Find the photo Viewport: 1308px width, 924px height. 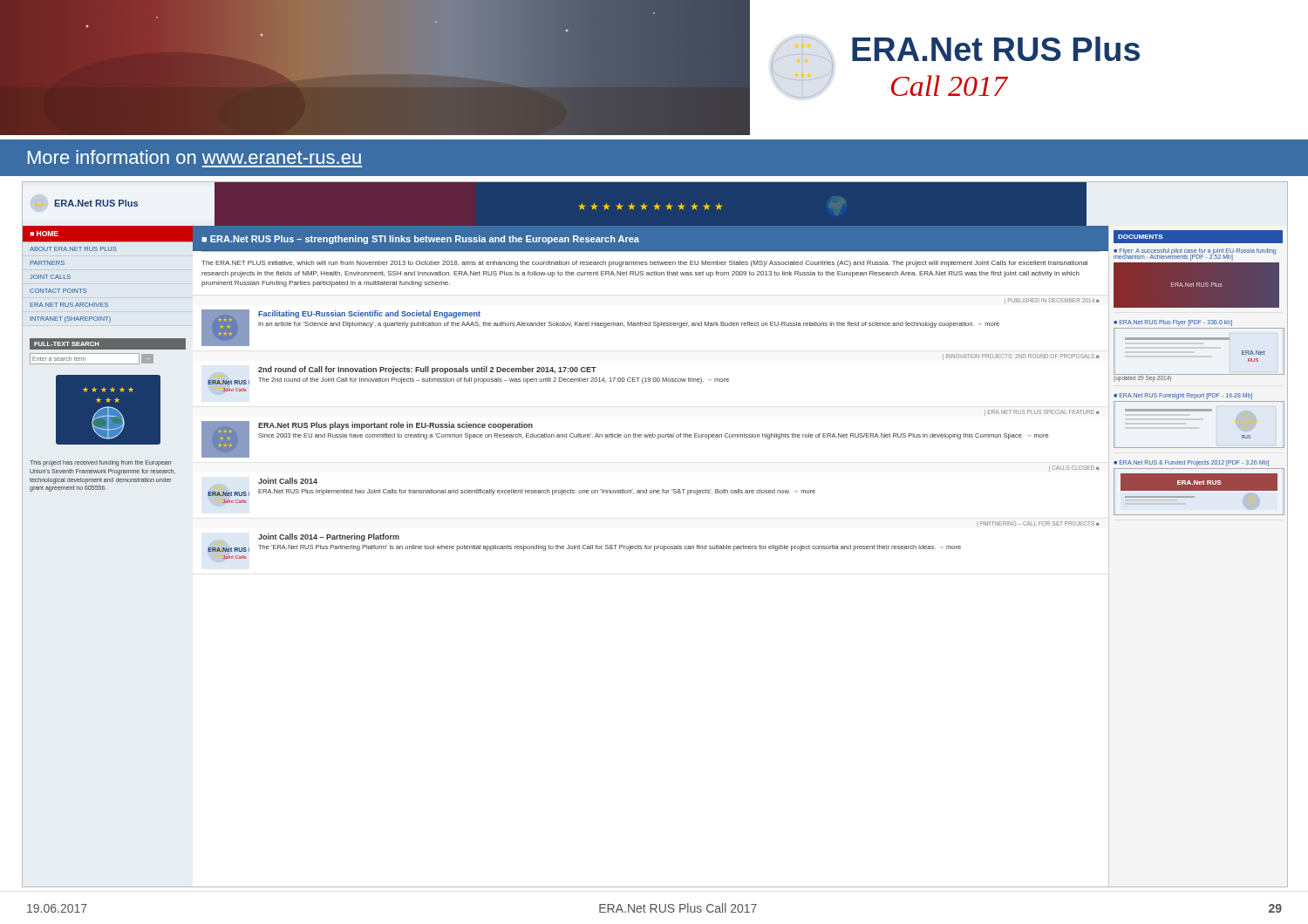pos(654,68)
